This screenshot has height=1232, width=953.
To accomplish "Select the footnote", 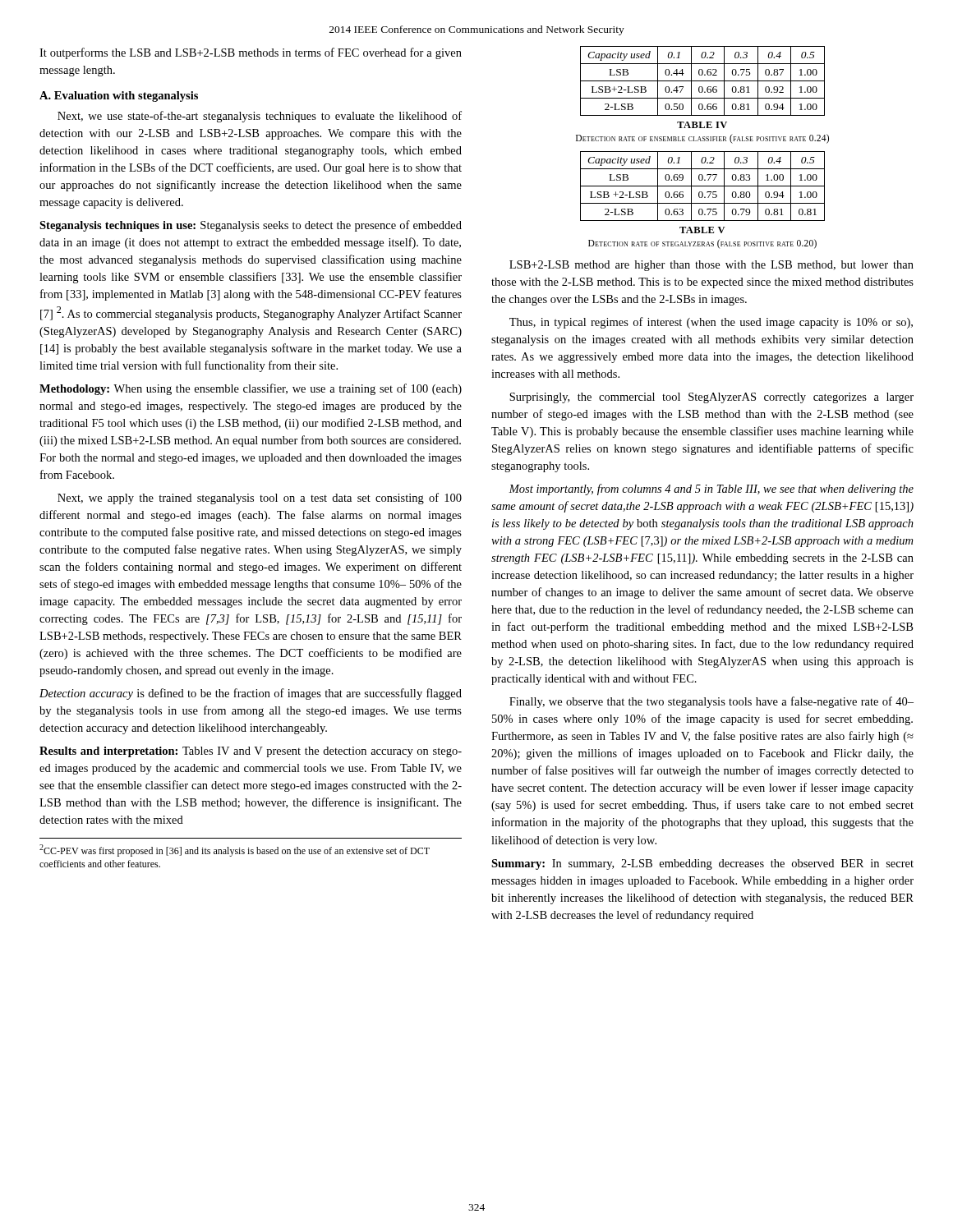I will tap(235, 856).
